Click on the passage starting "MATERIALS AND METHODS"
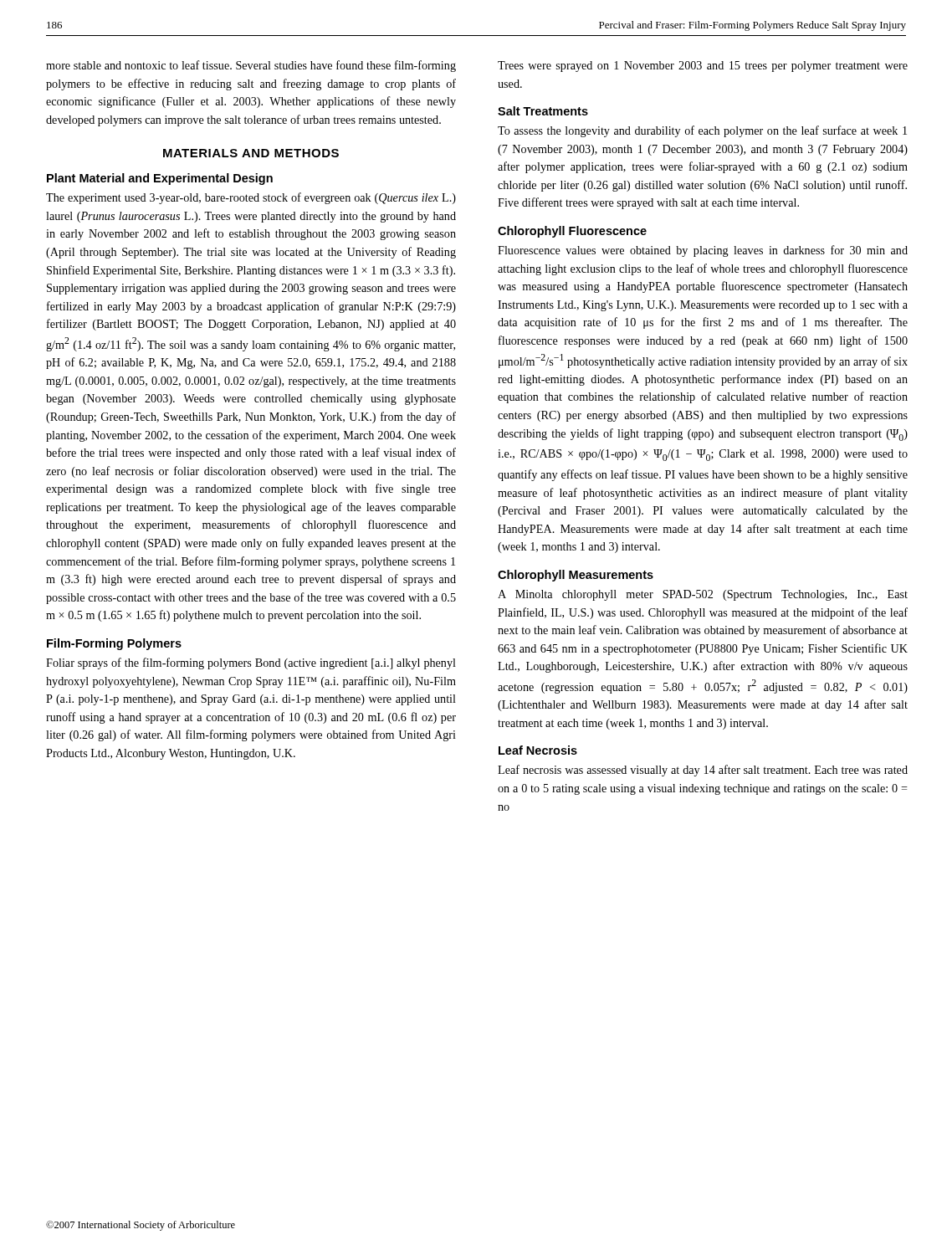 point(251,153)
